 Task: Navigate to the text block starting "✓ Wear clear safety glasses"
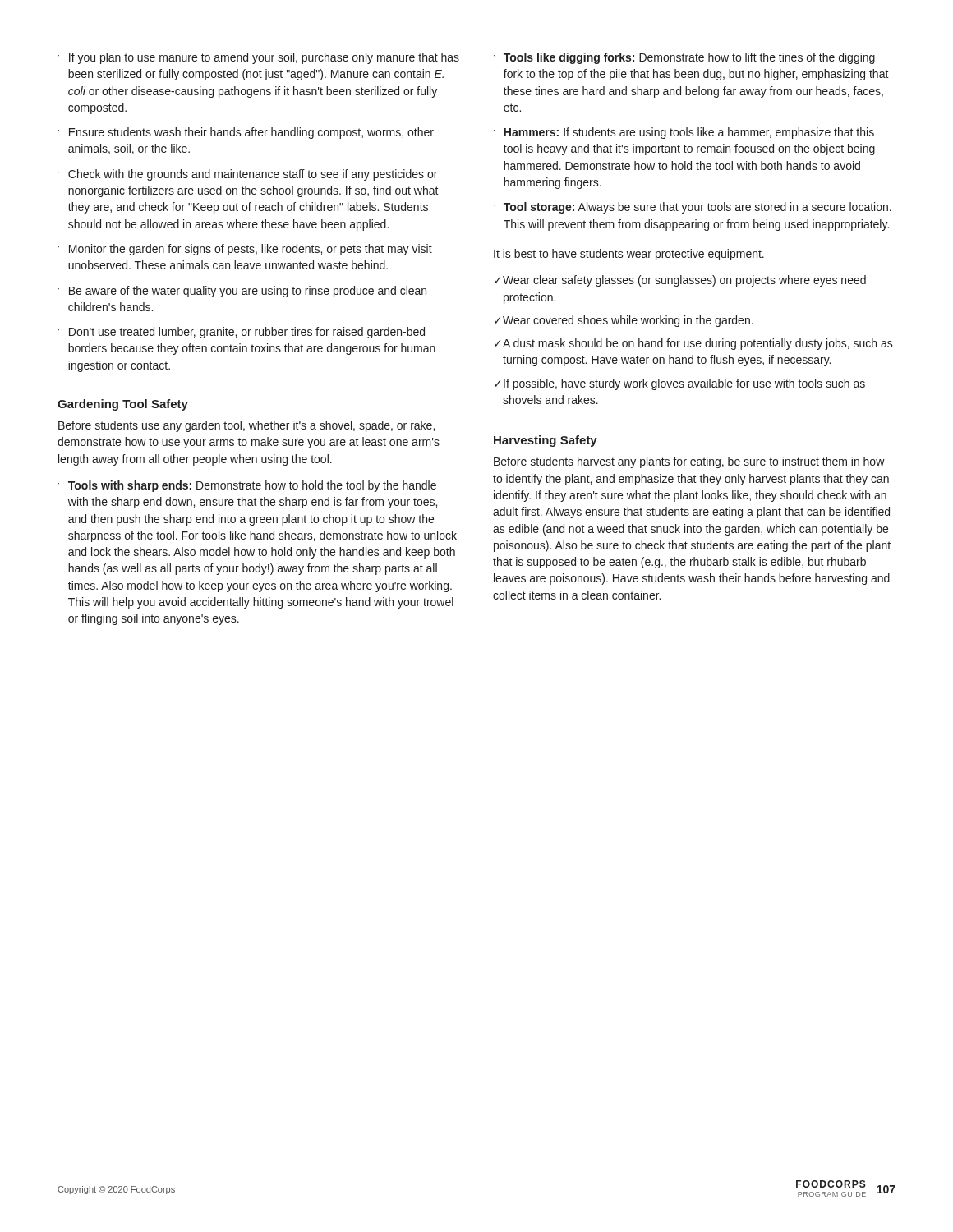click(x=694, y=289)
